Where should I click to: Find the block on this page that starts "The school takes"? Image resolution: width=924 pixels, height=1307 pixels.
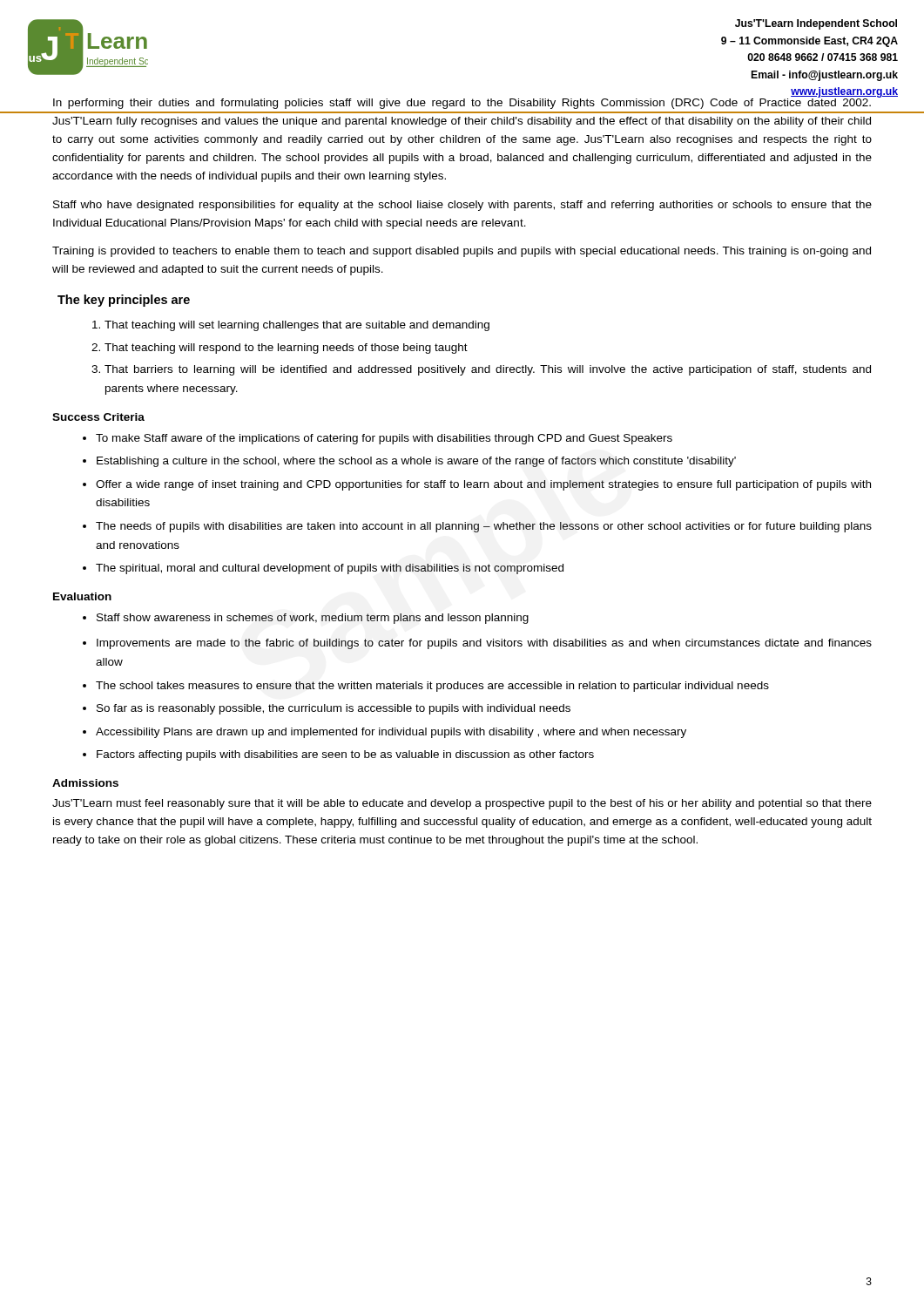point(432,685)
